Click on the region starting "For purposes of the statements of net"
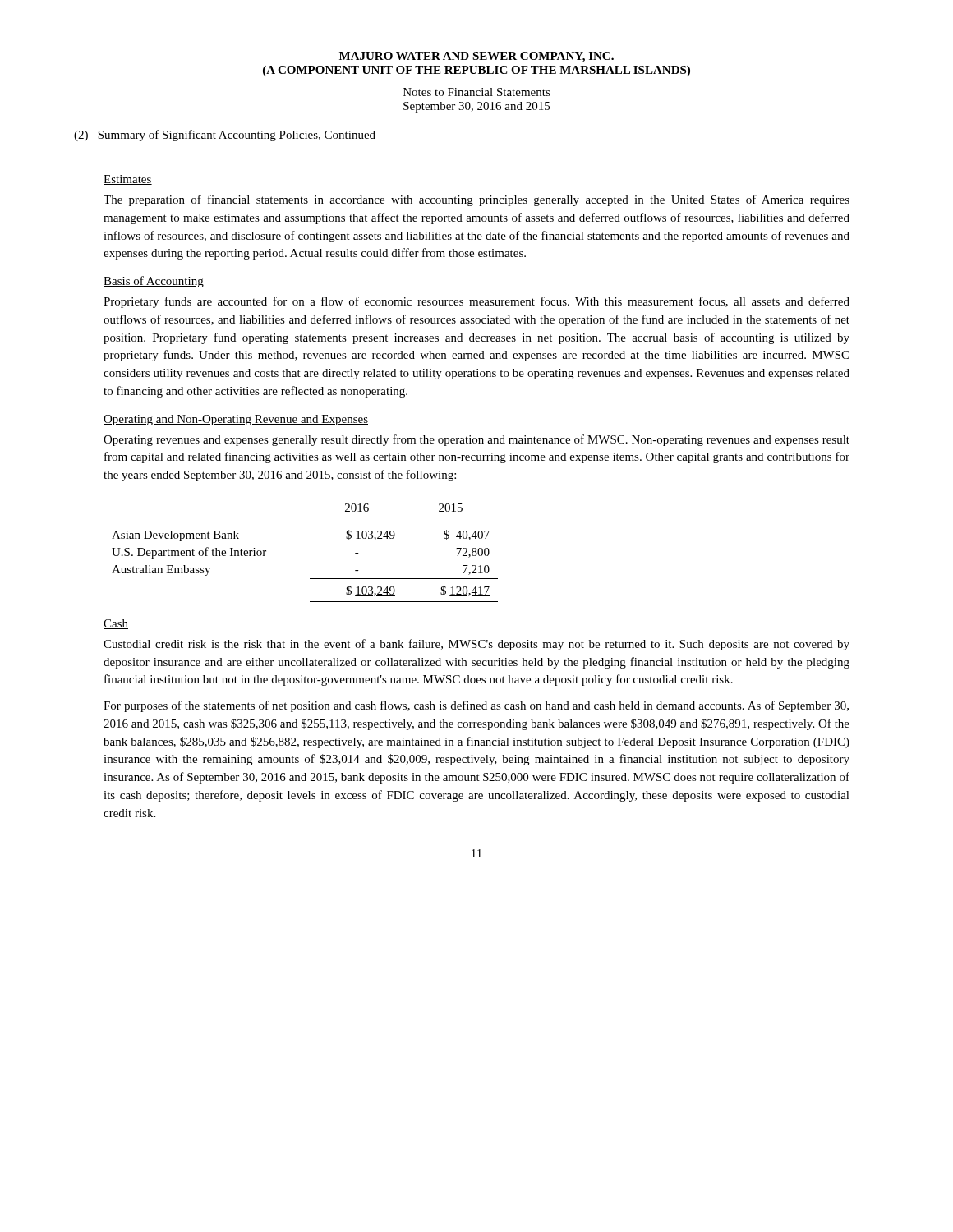Screen dimensions: 1232x953 pos(476,759)
